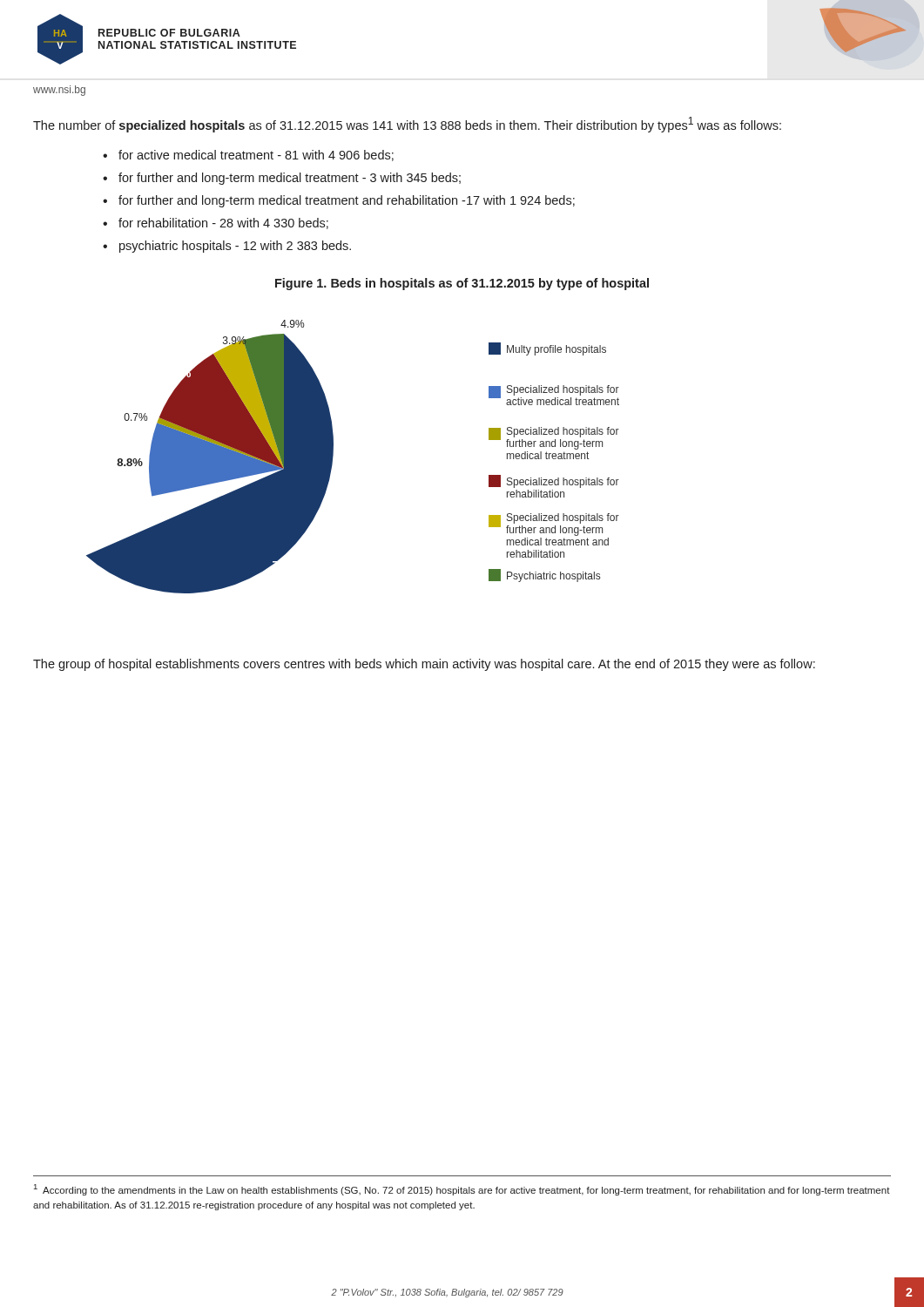
Task: Point to the block beginning "The number of specialized"
Action: [x=408, y=124]
